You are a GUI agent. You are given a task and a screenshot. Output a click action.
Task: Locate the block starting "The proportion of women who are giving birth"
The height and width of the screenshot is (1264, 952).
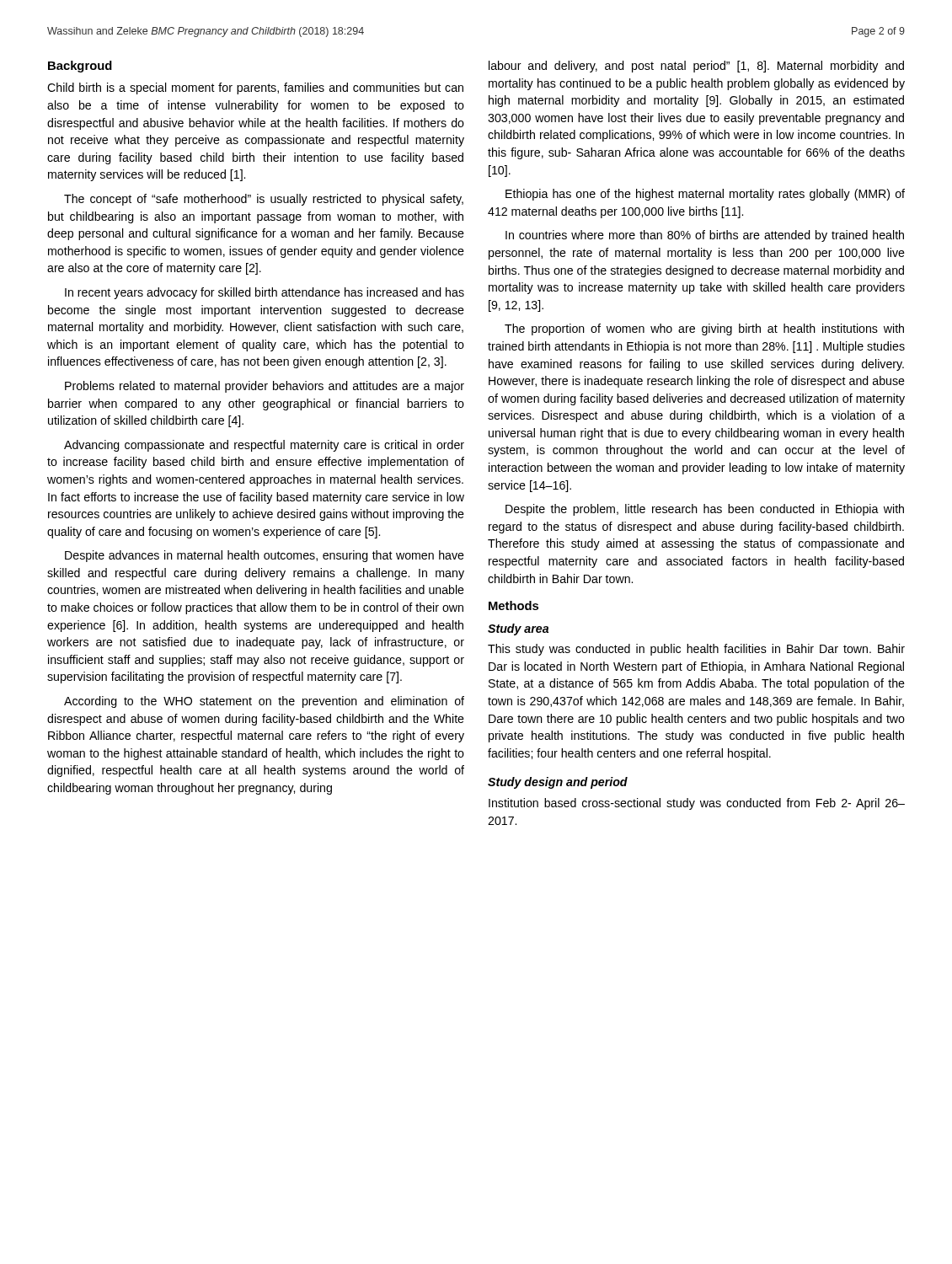point(696,407)
